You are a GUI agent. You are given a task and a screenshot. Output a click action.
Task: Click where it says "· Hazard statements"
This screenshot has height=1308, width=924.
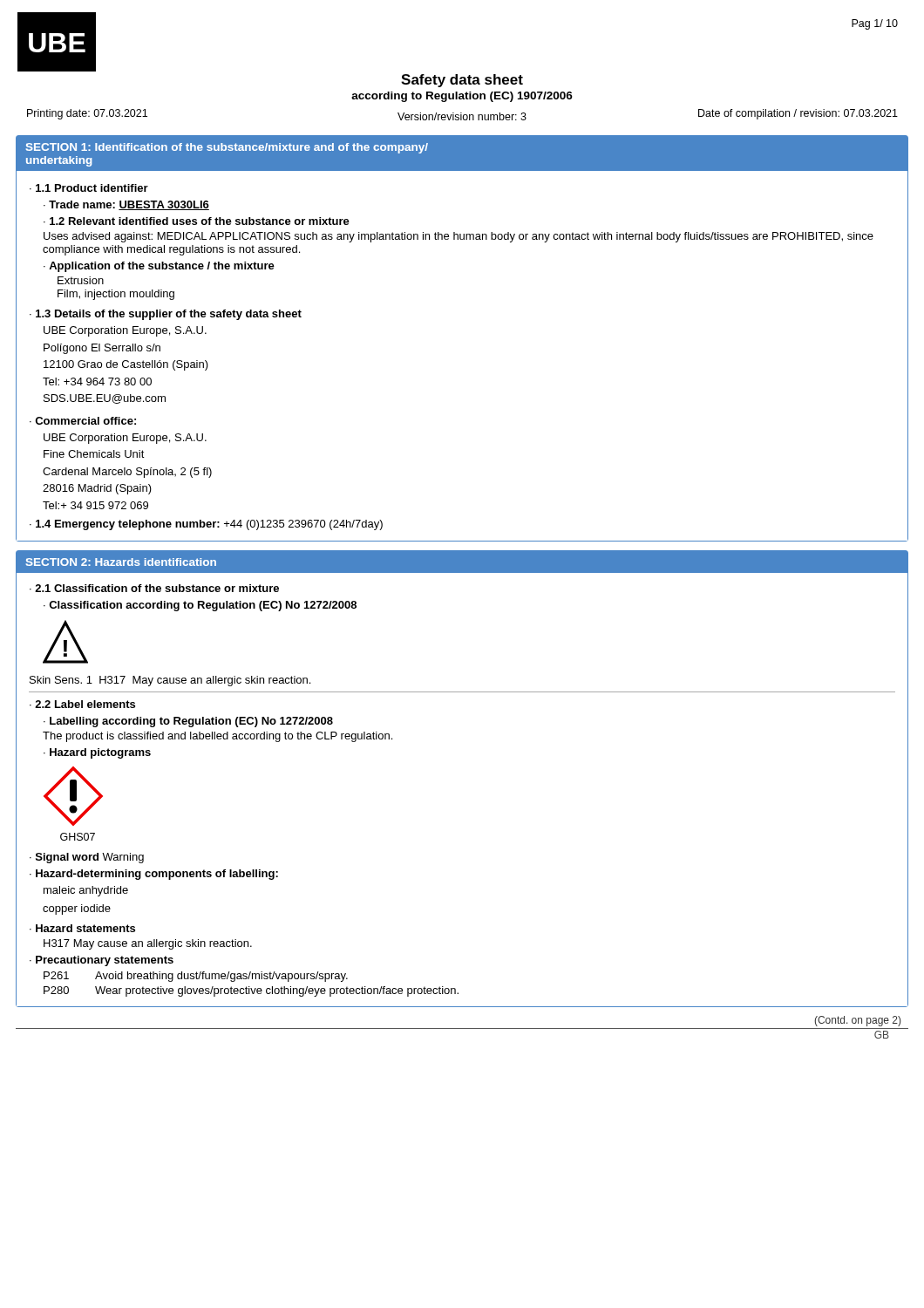pyautogui.click(x=82, y=928)
